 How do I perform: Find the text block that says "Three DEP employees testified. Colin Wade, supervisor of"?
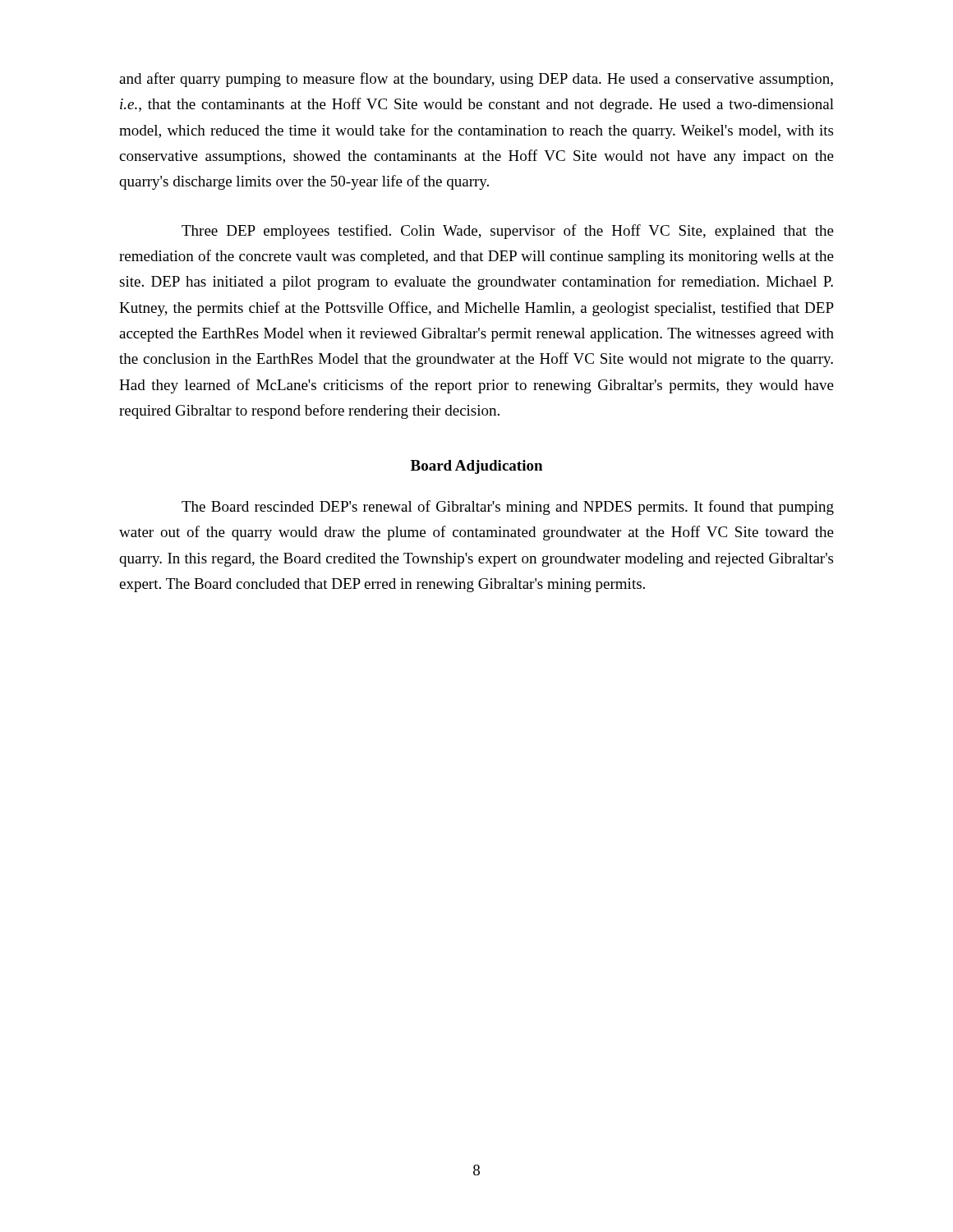[x=476, y=320]
